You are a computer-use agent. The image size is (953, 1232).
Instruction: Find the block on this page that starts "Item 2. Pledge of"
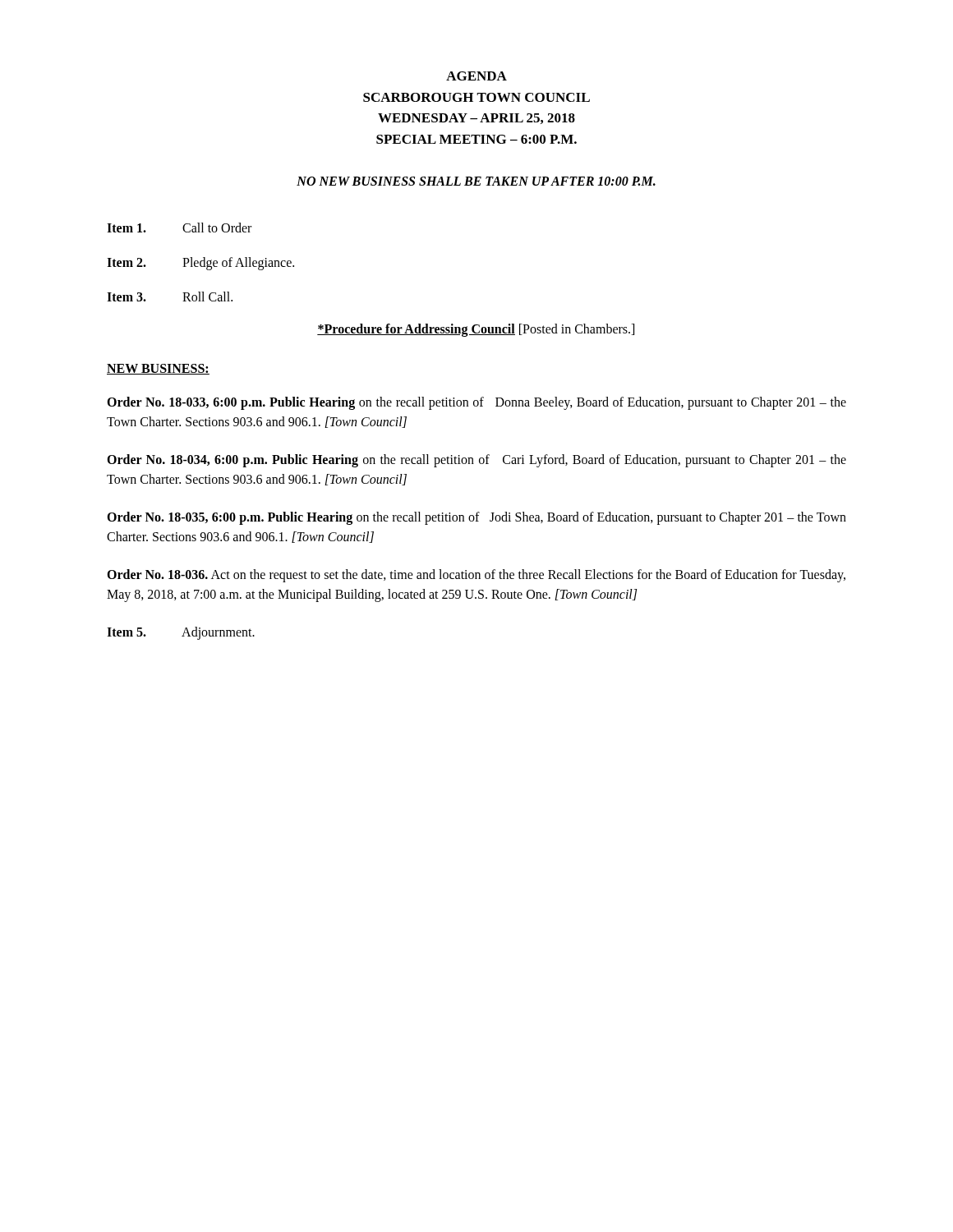201,263
